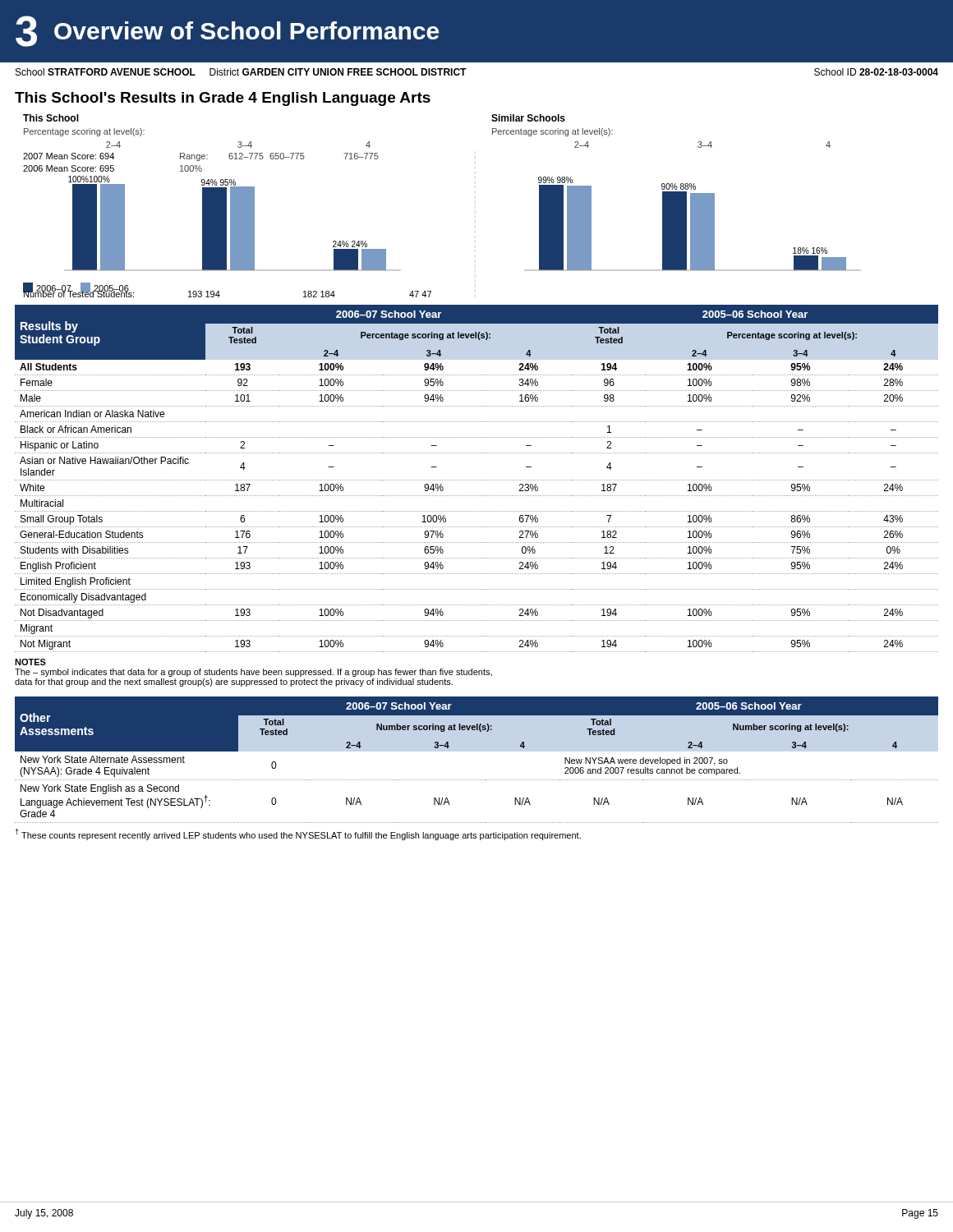The height and width of the screenshot is (1232, 953).
Task: Find the text block that reads "NOTES The – symbol indicates that data"
Action: [254, 672]
